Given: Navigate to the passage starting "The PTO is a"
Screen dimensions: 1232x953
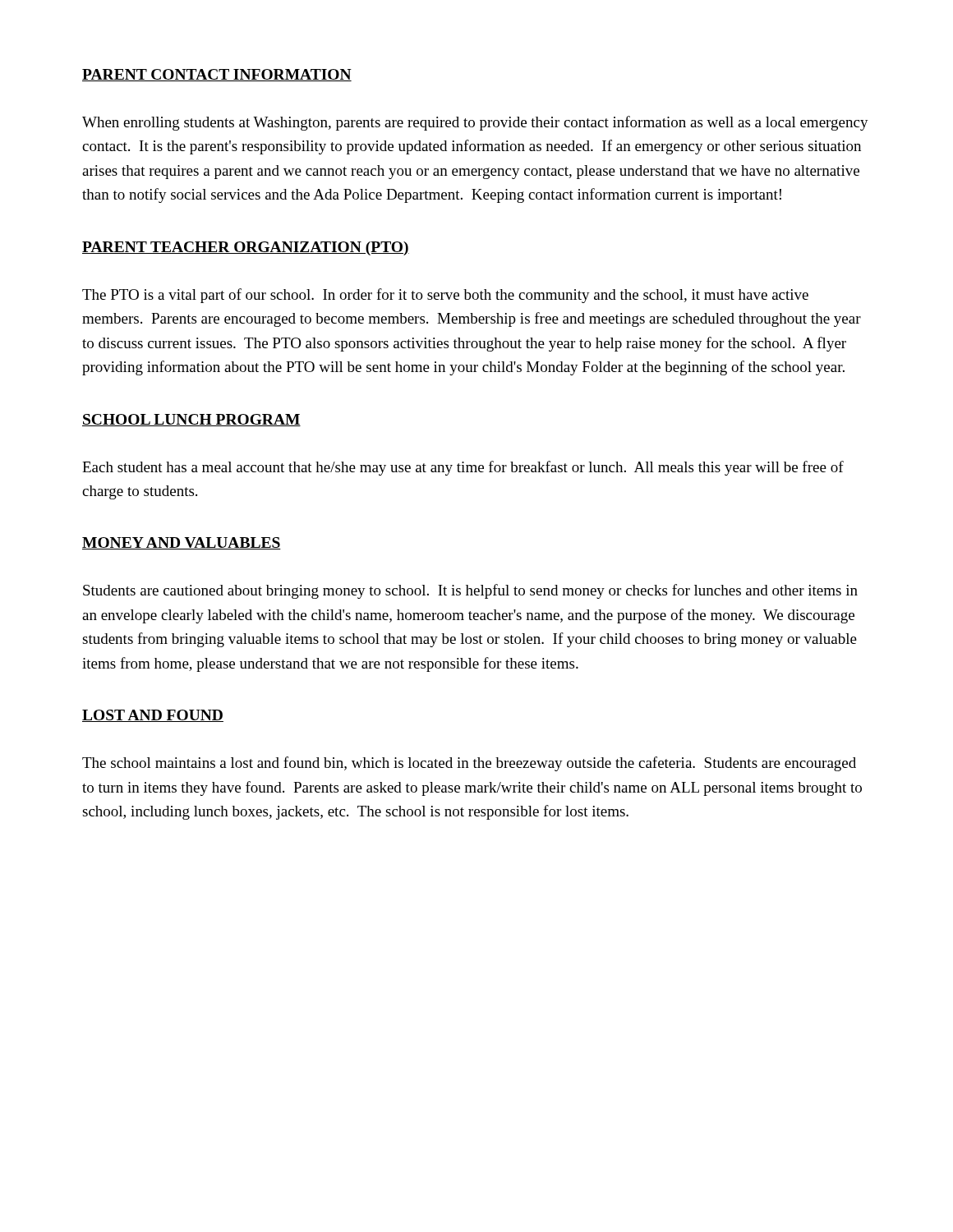Looking at the screenshot, I should (471, 330).
